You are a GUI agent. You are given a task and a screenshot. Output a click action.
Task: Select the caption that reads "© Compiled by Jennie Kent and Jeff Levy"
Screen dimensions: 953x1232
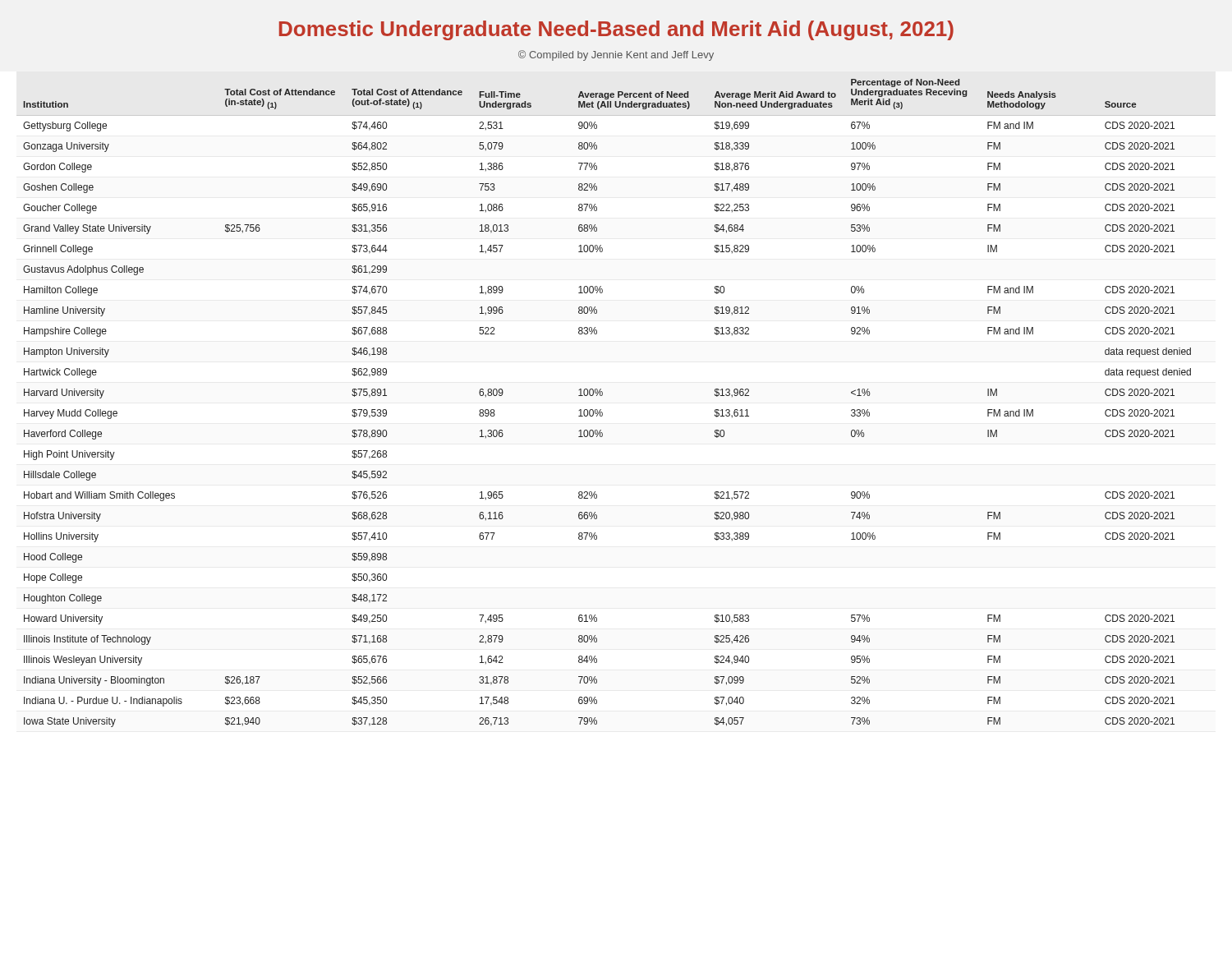click(616, 55)
